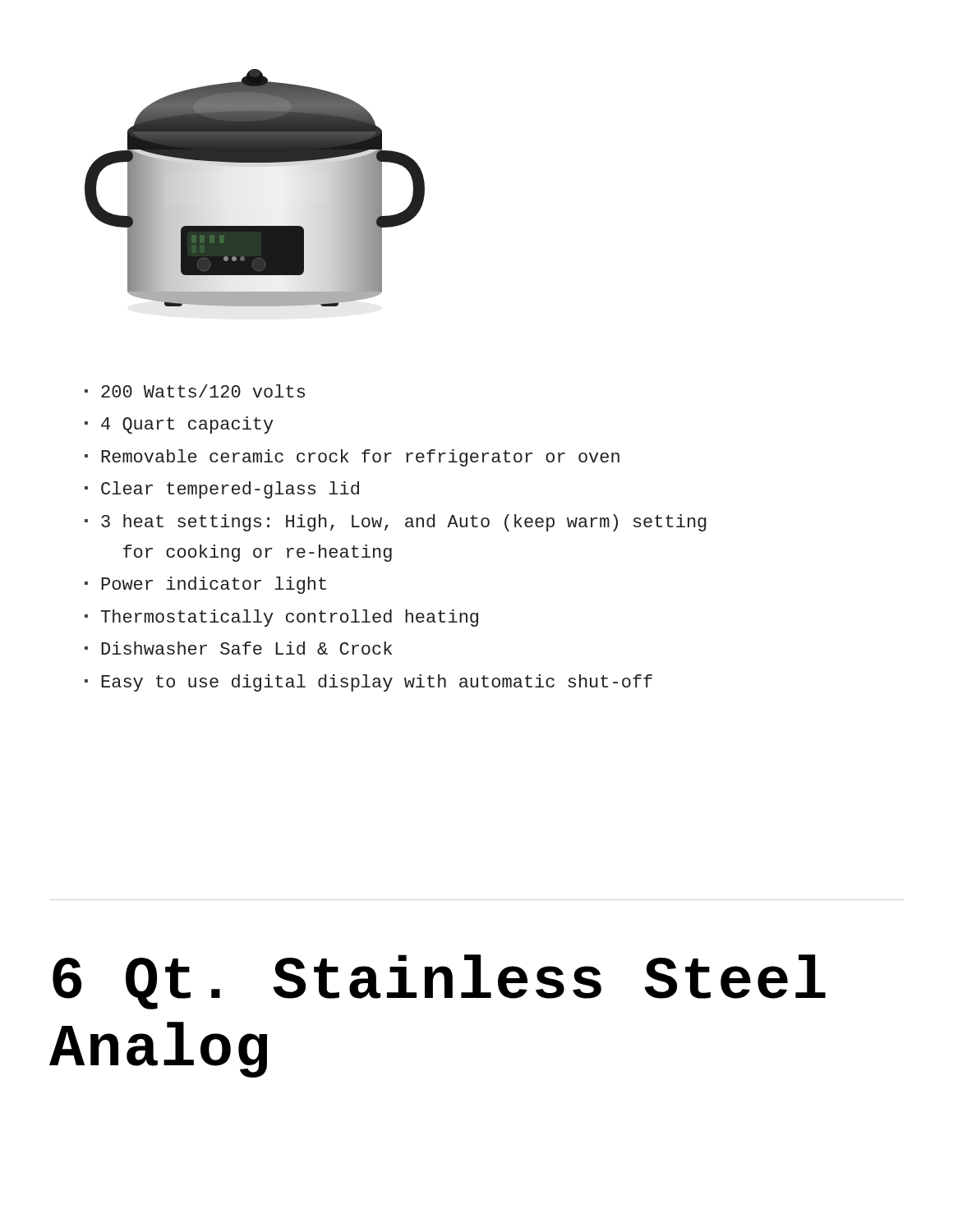Image resolution: width=953 pixels, height=1232 pixels.
Task: Point to the element starting "Clear tempered-glass lid"
Action: (230, 490)
